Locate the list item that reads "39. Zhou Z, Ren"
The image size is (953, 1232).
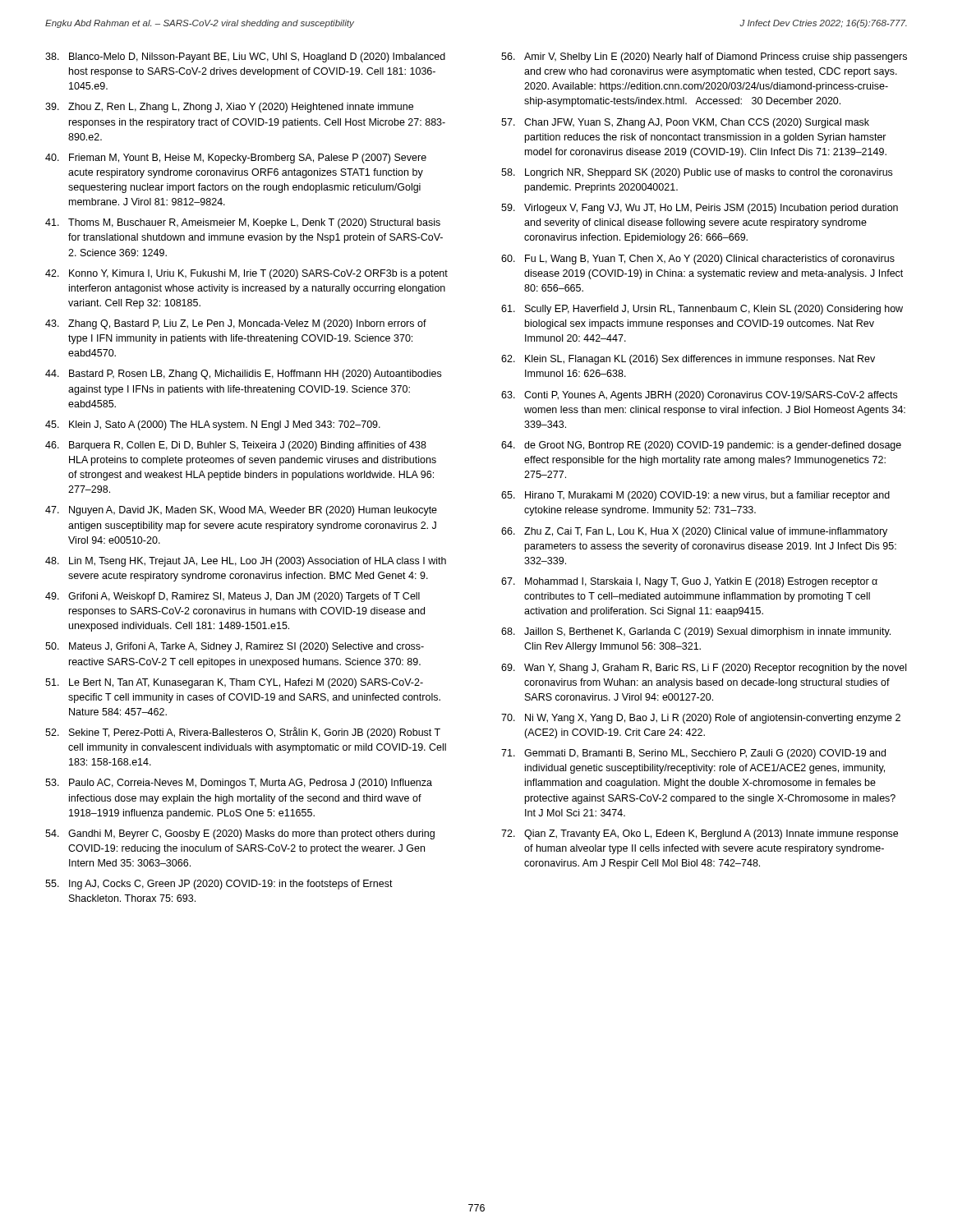click(246, 122)
